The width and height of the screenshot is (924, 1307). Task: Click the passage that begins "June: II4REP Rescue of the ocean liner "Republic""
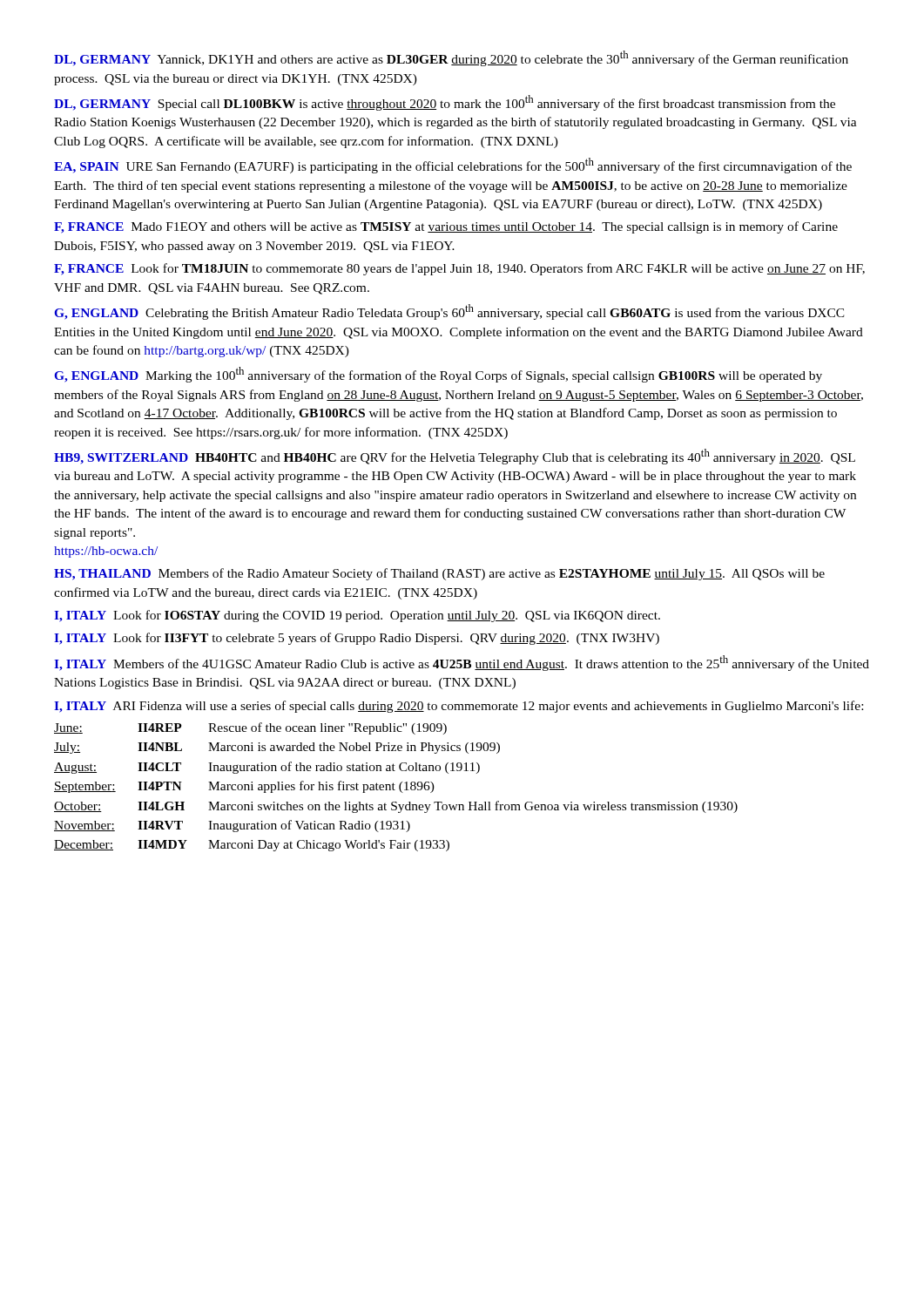[x=250, y=728]
